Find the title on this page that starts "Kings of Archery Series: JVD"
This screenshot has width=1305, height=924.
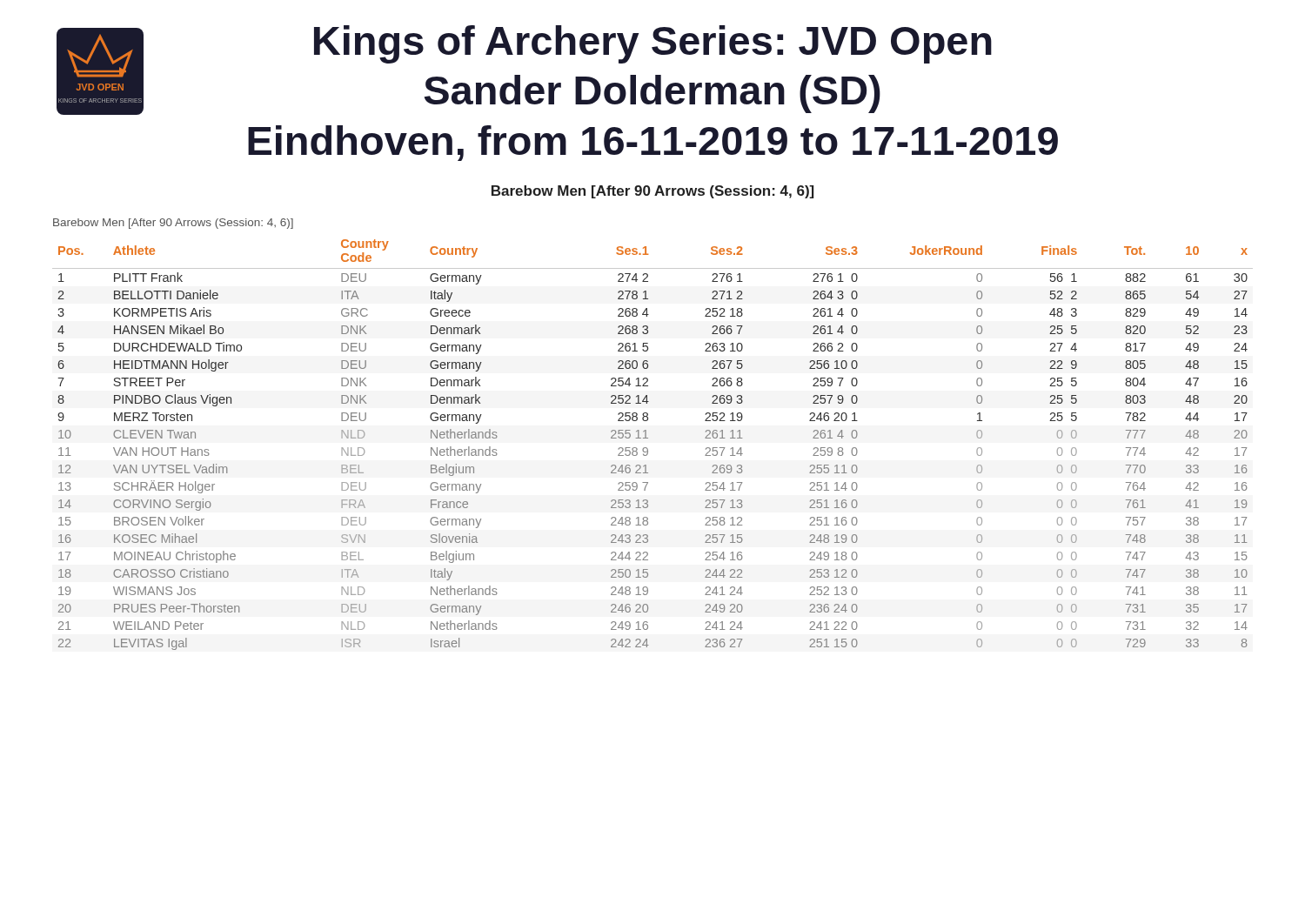tap(652, 90)
